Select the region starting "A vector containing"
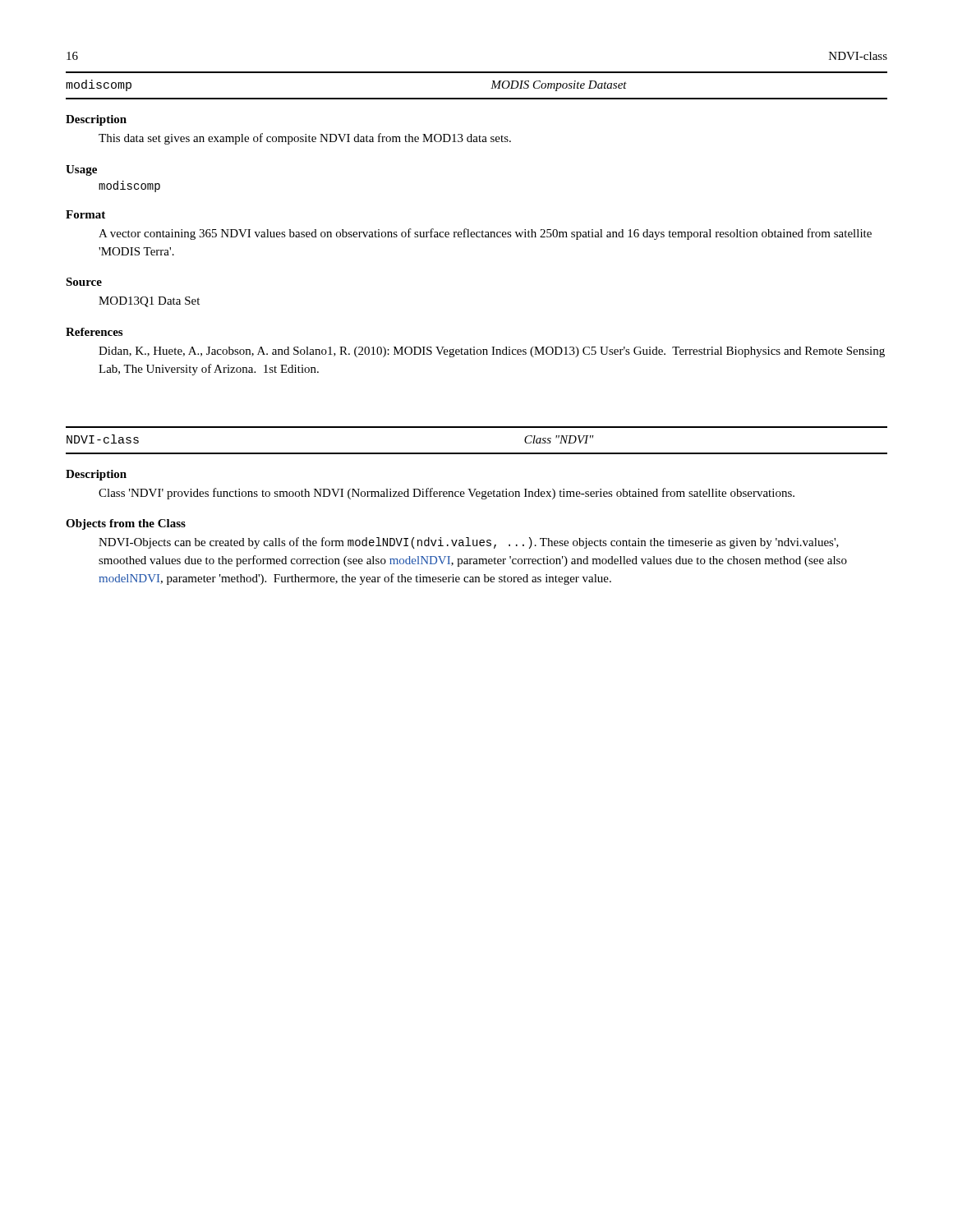This screenshot has height=1232, width=953. 485,242
